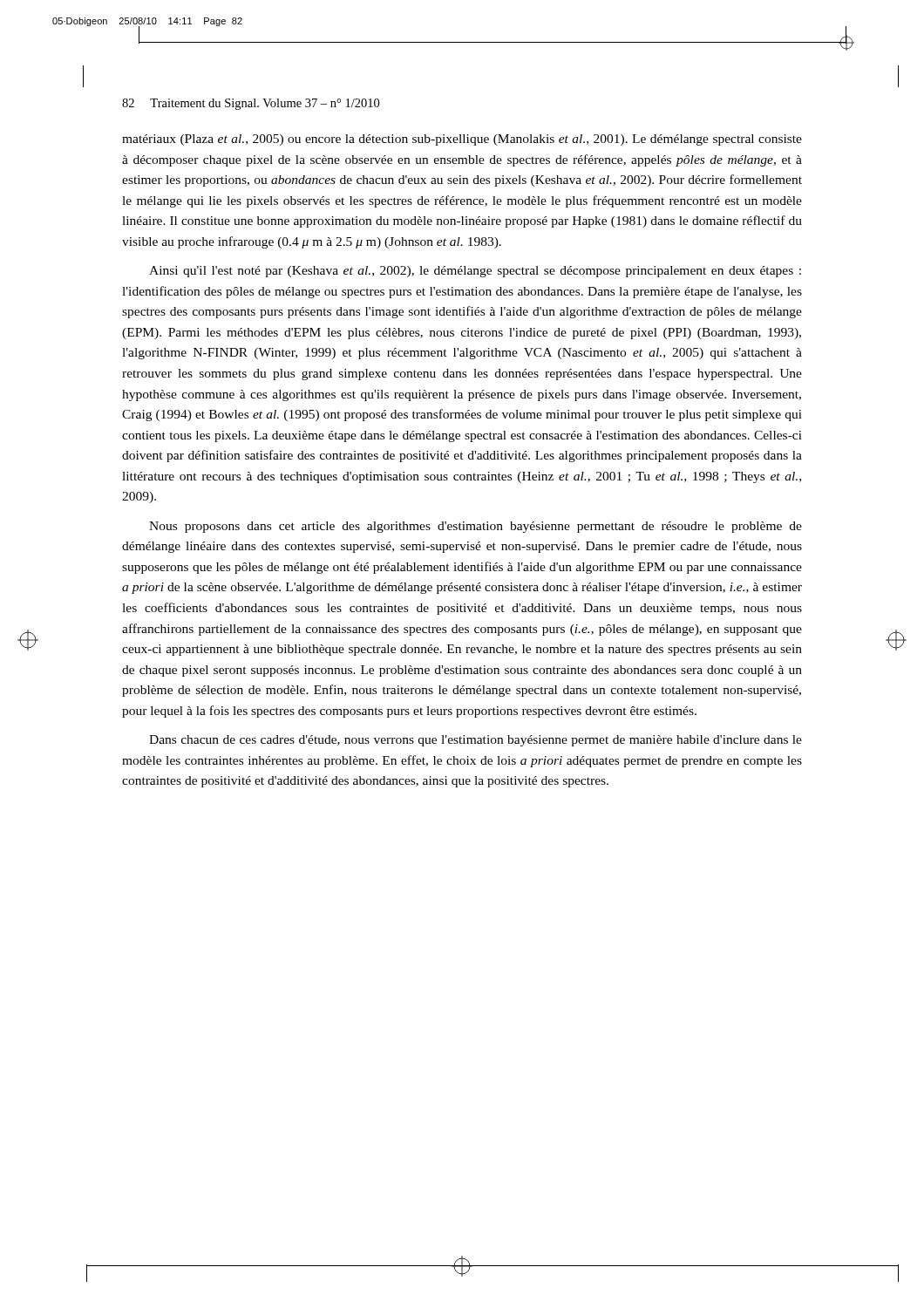
Task: Where is the passage that starts "Dans chacun de"?
Action: pyautogui.click(x=462, y=760)
